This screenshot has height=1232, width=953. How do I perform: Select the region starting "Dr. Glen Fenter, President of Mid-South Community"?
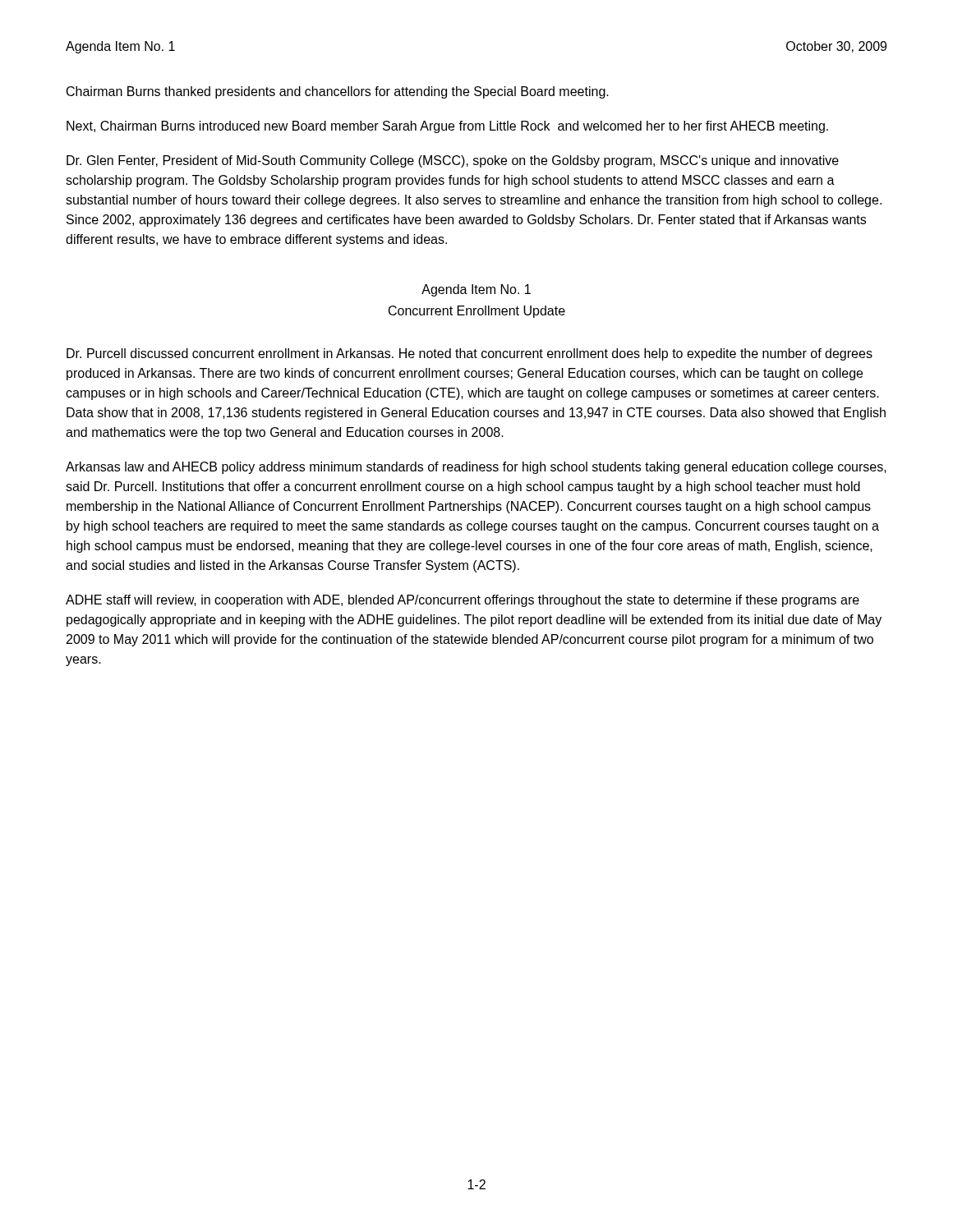[x=474, y=200]
